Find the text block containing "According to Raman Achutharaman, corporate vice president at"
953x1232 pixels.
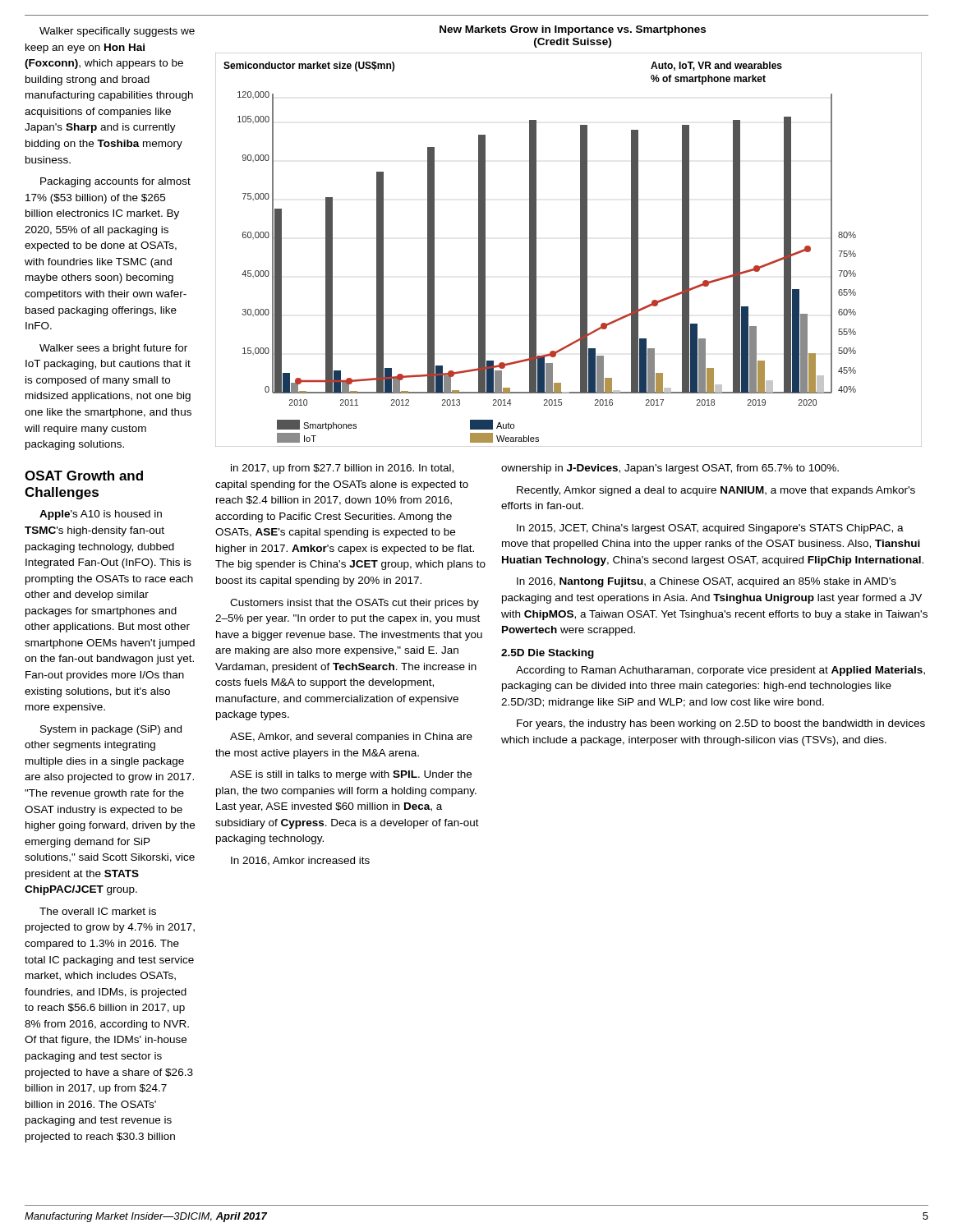point(715,705)
